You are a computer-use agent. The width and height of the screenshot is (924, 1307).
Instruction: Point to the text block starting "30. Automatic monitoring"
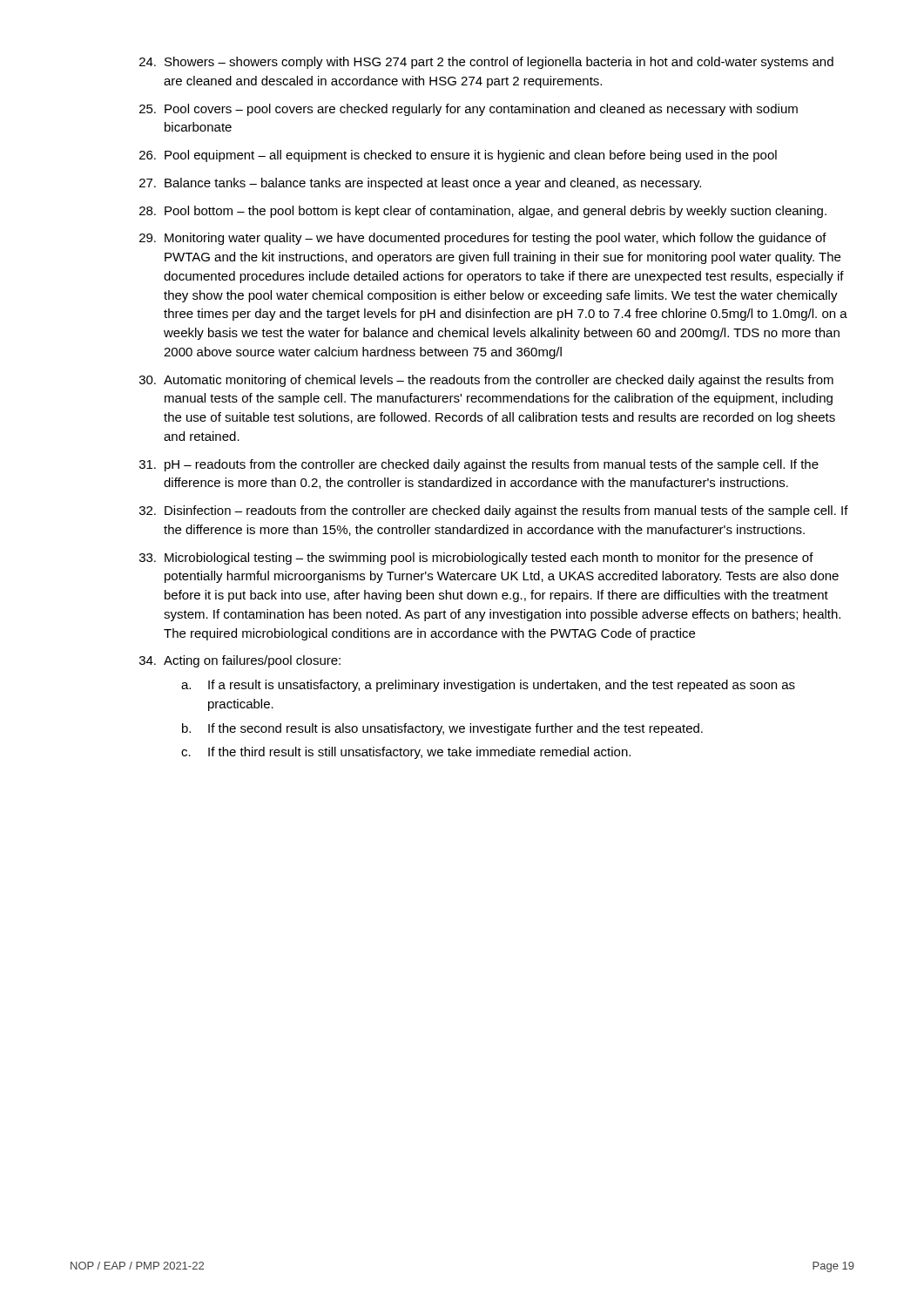click(488, 408)
